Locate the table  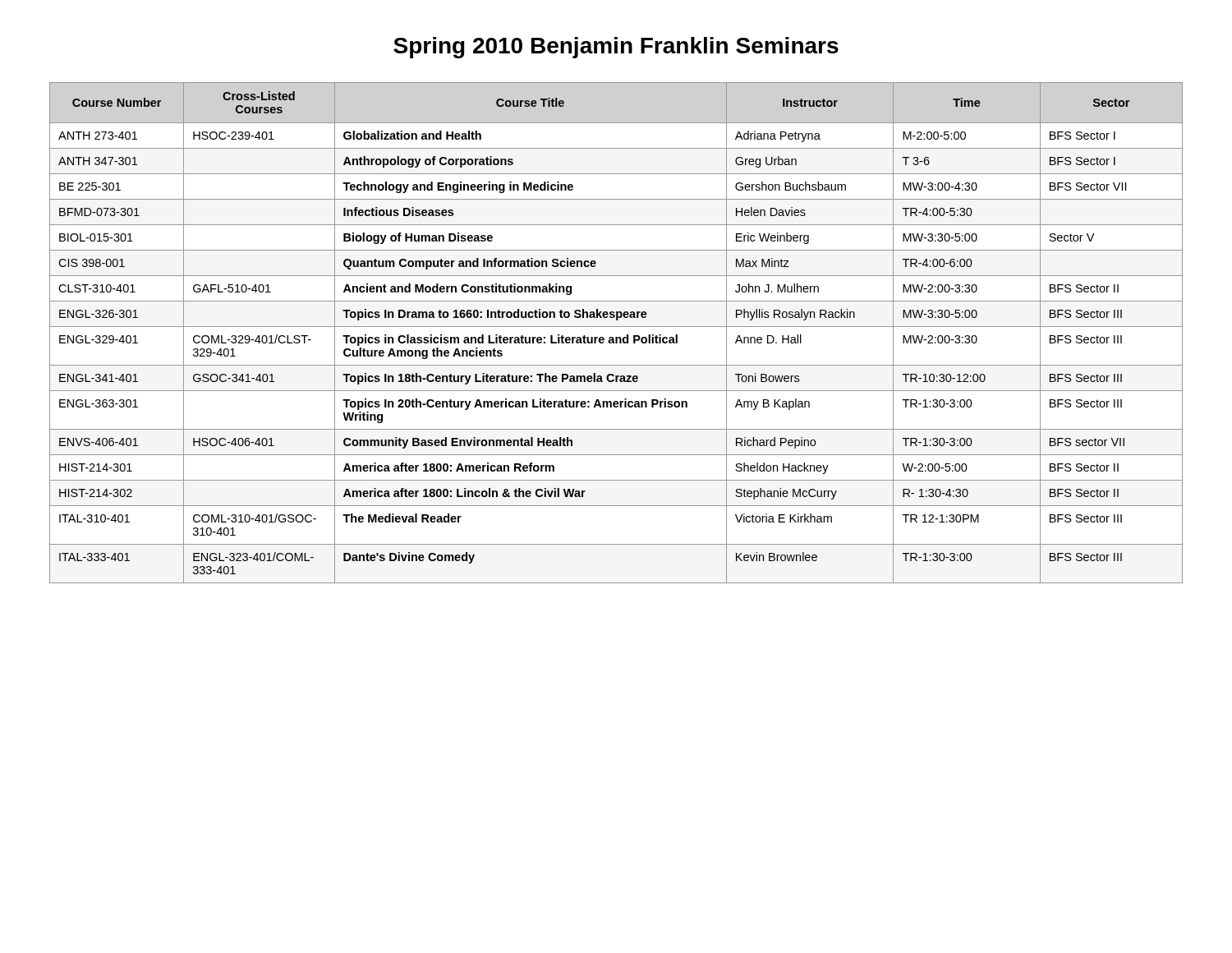(616, 333)
